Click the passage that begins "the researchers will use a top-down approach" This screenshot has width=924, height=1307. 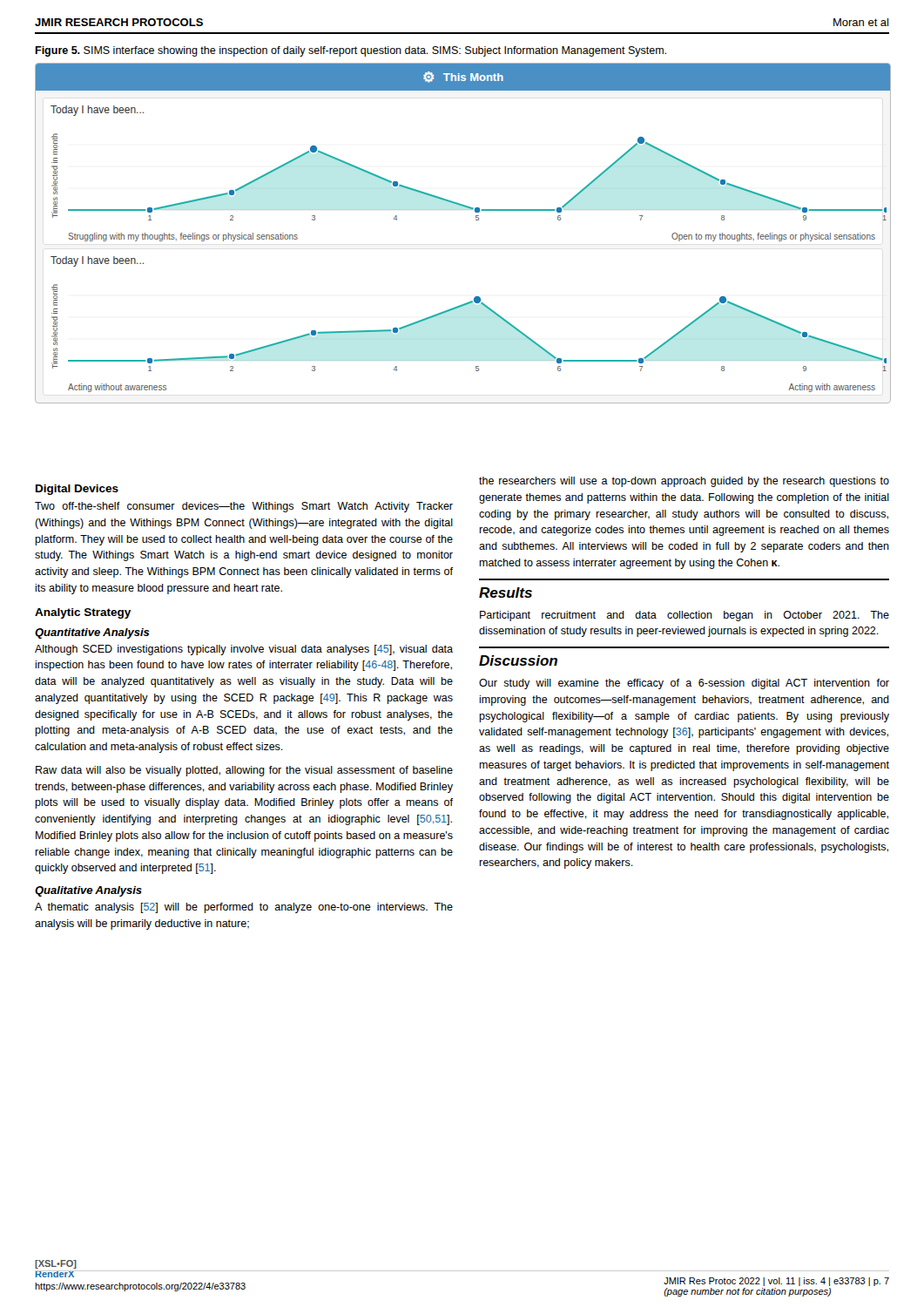click(684, 522)
